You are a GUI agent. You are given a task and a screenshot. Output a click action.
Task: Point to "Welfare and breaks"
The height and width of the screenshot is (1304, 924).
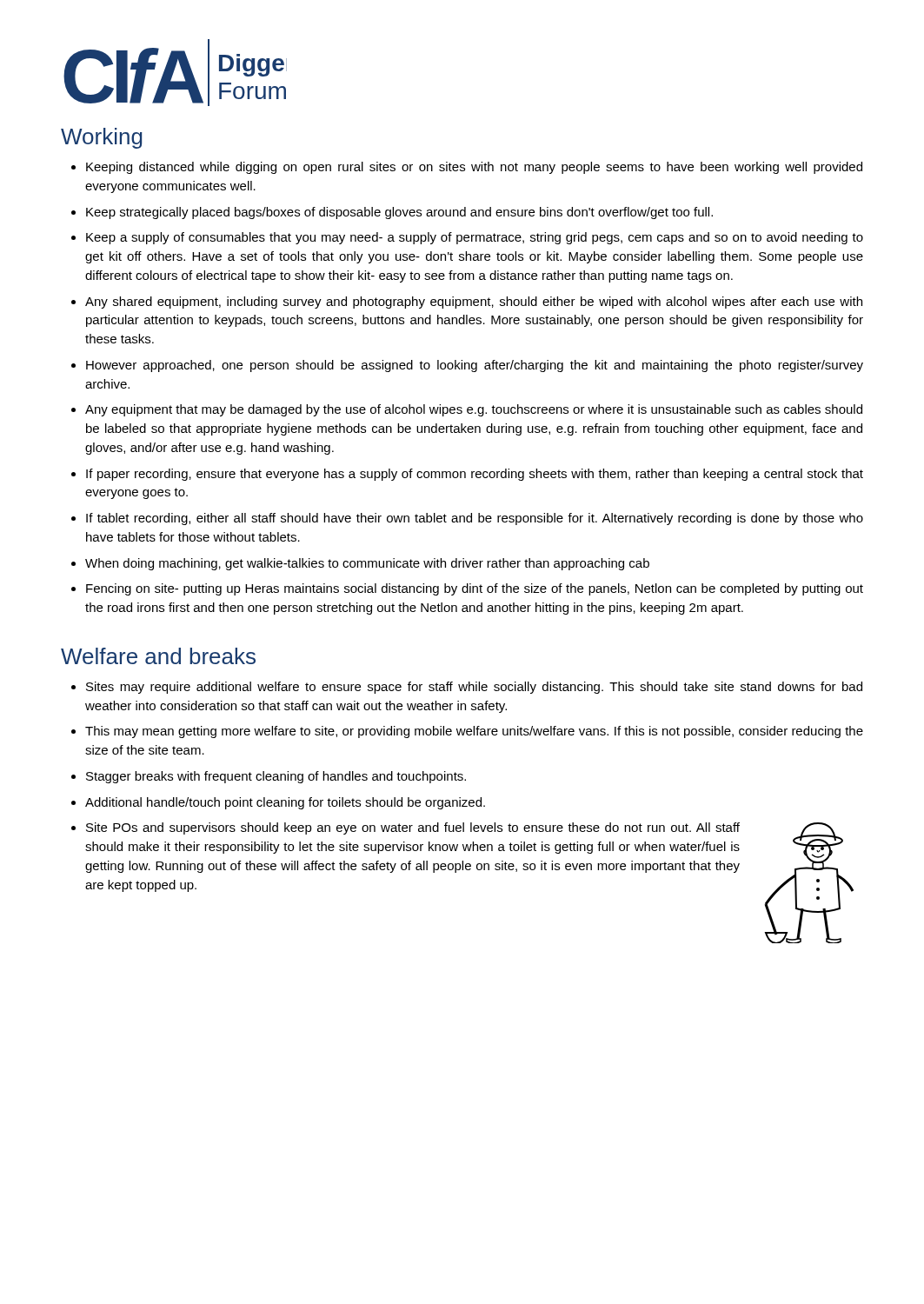pos(159,656)
